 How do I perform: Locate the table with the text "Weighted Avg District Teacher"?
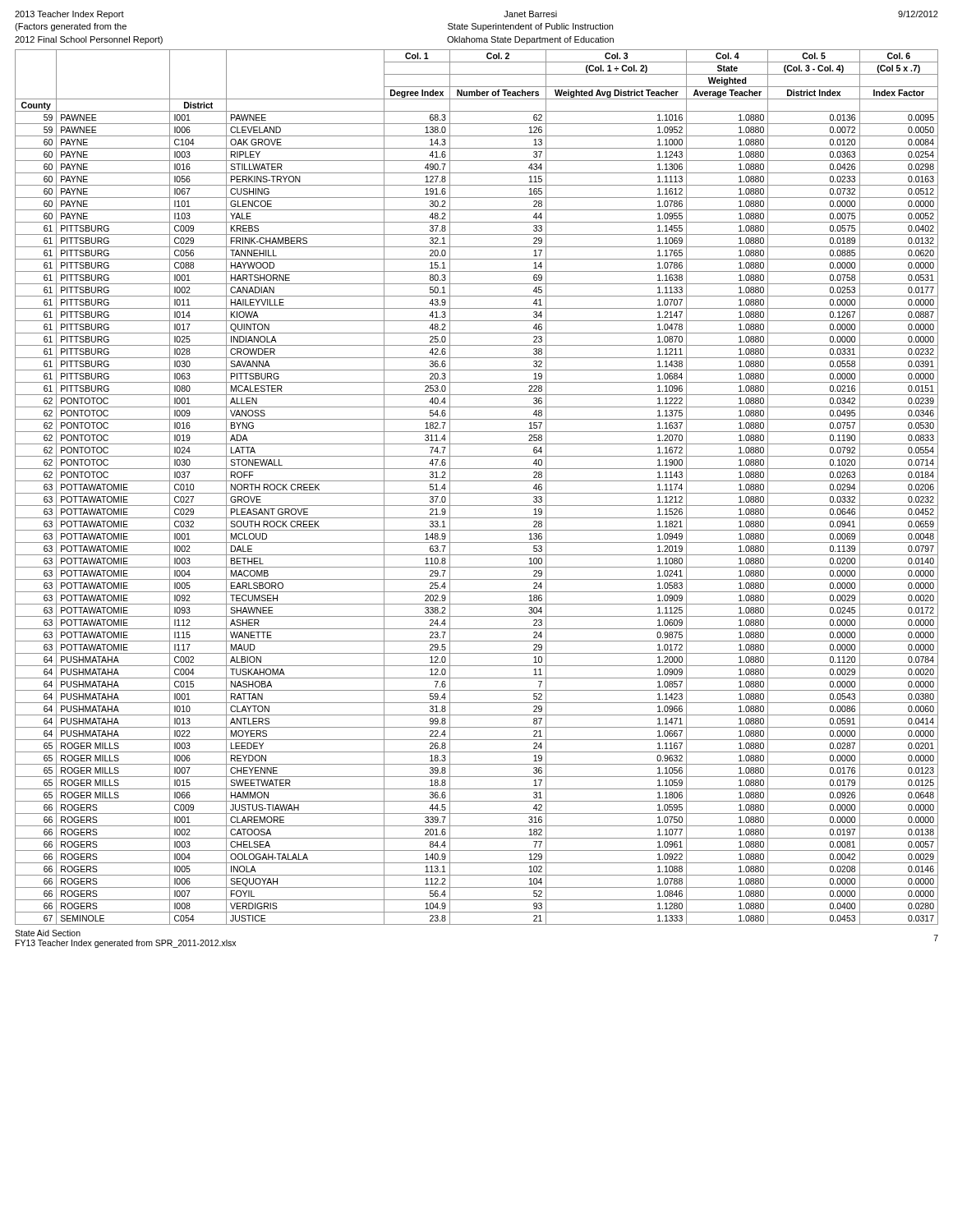click(476, 487)
